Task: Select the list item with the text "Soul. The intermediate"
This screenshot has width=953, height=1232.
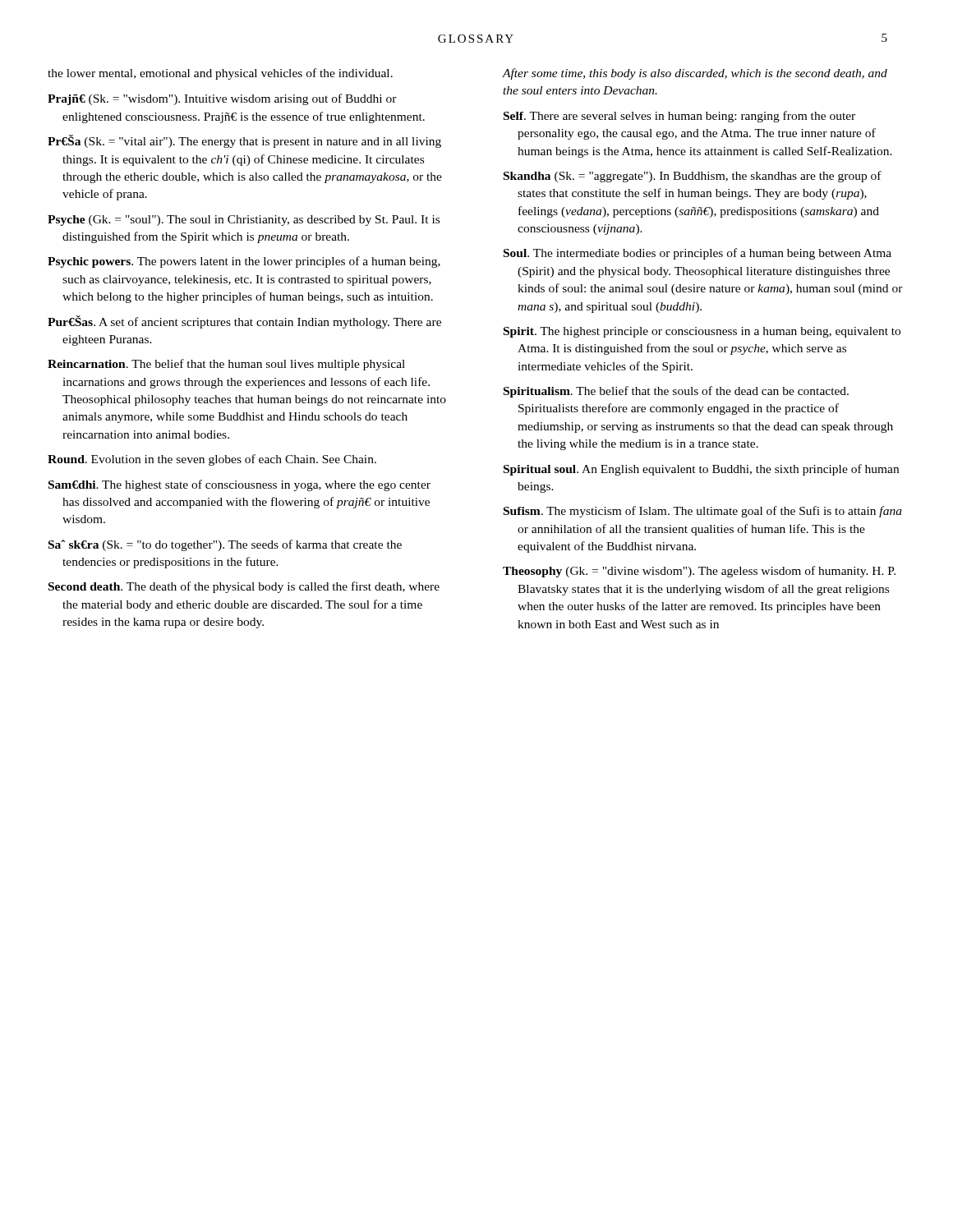Action: click(x=703, y=279)
